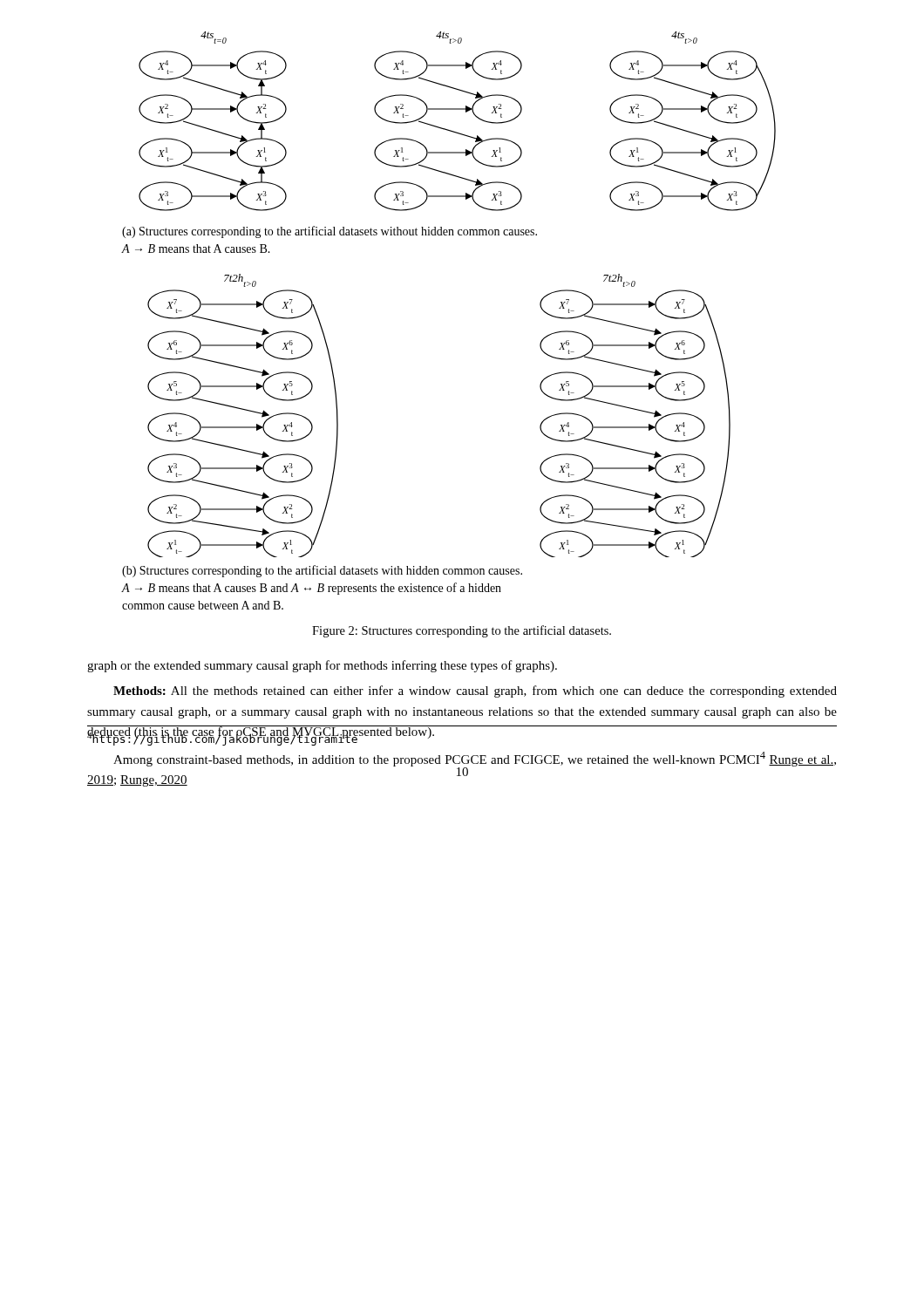Find the caption that says "(b) Structures corresponding to the artificial datasets"

point(323,588)
